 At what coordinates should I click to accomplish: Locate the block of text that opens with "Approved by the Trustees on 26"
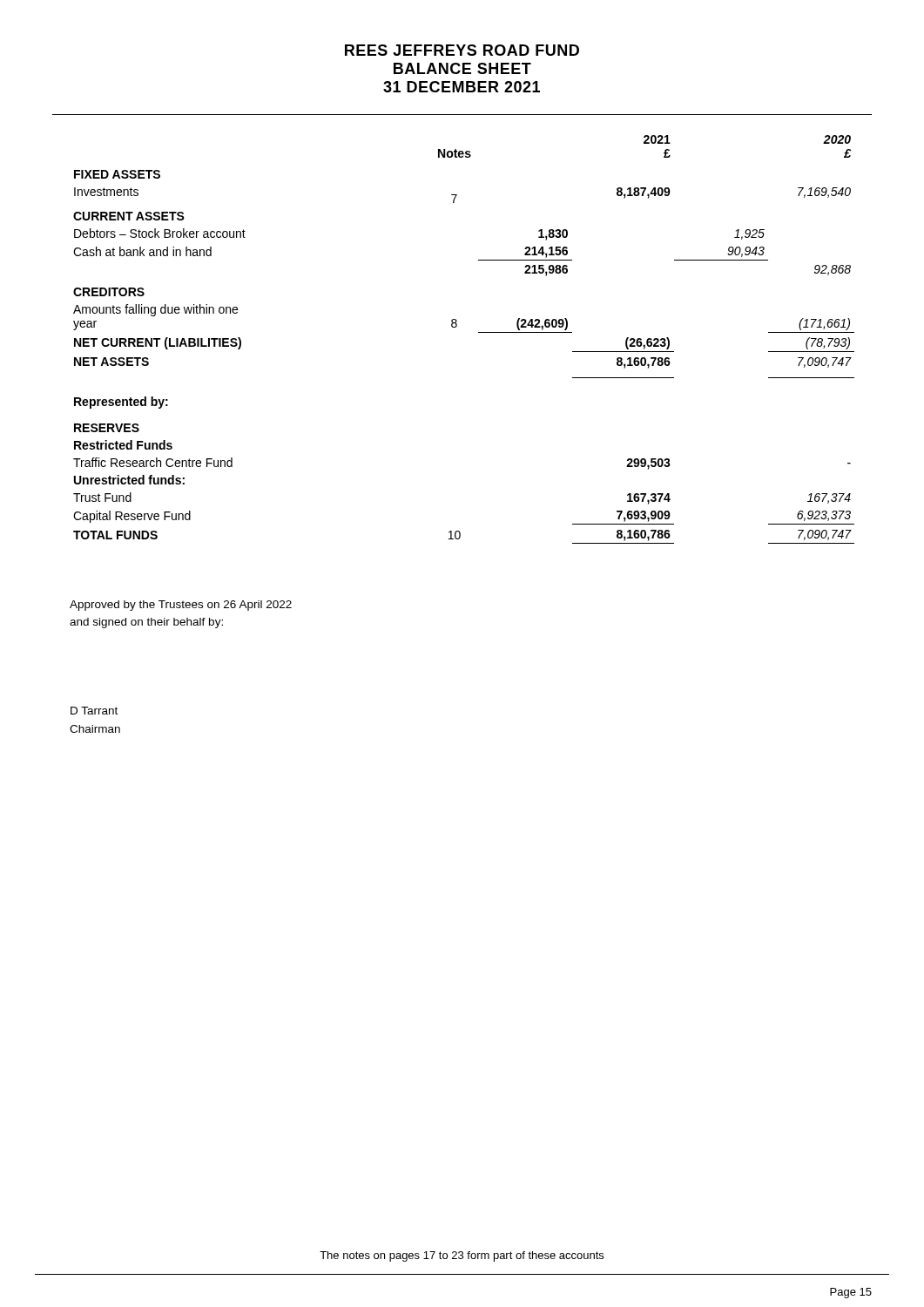click(181, 613)
